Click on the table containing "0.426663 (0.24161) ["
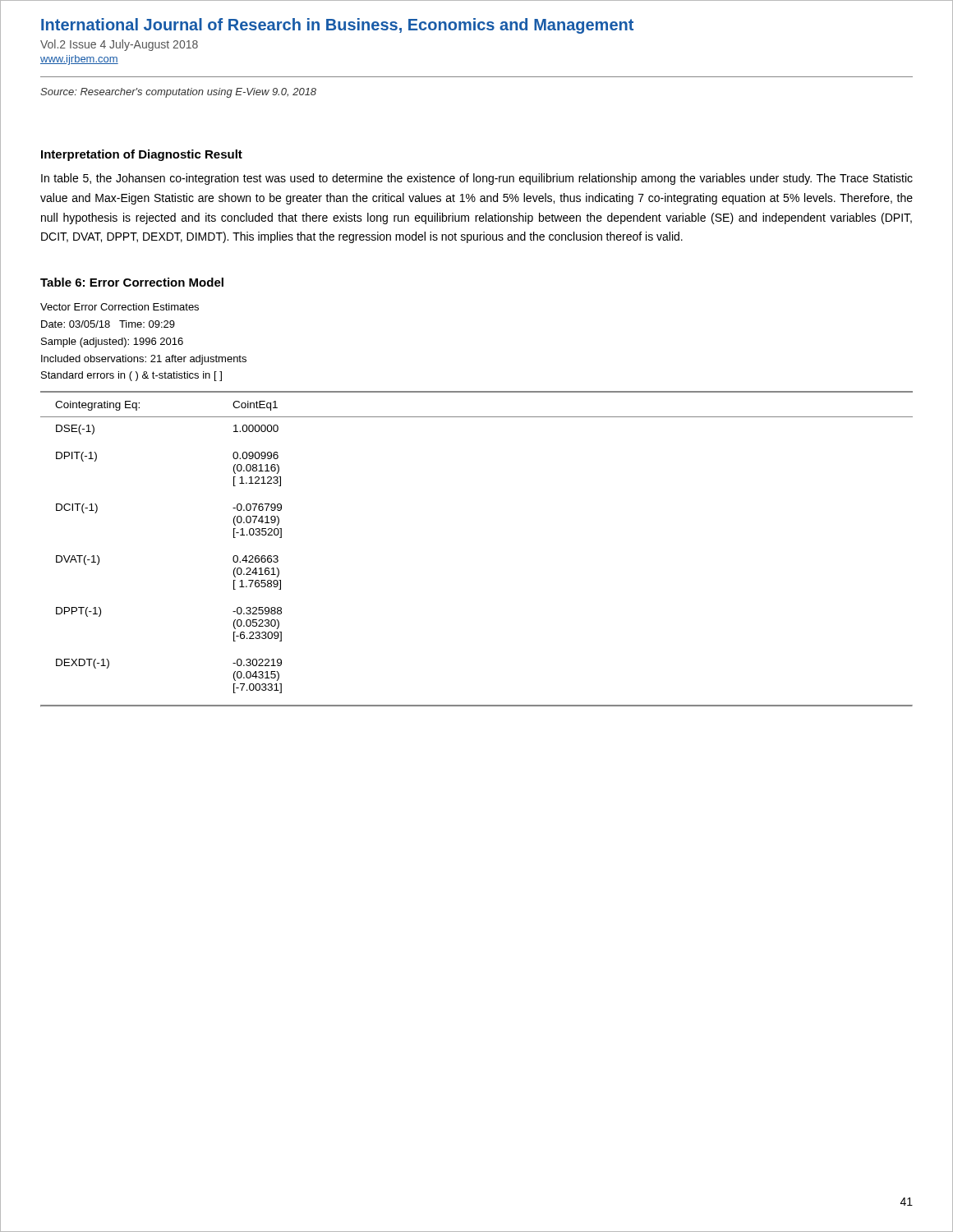This screenshot has height=1232, width=953. point(476,549)
